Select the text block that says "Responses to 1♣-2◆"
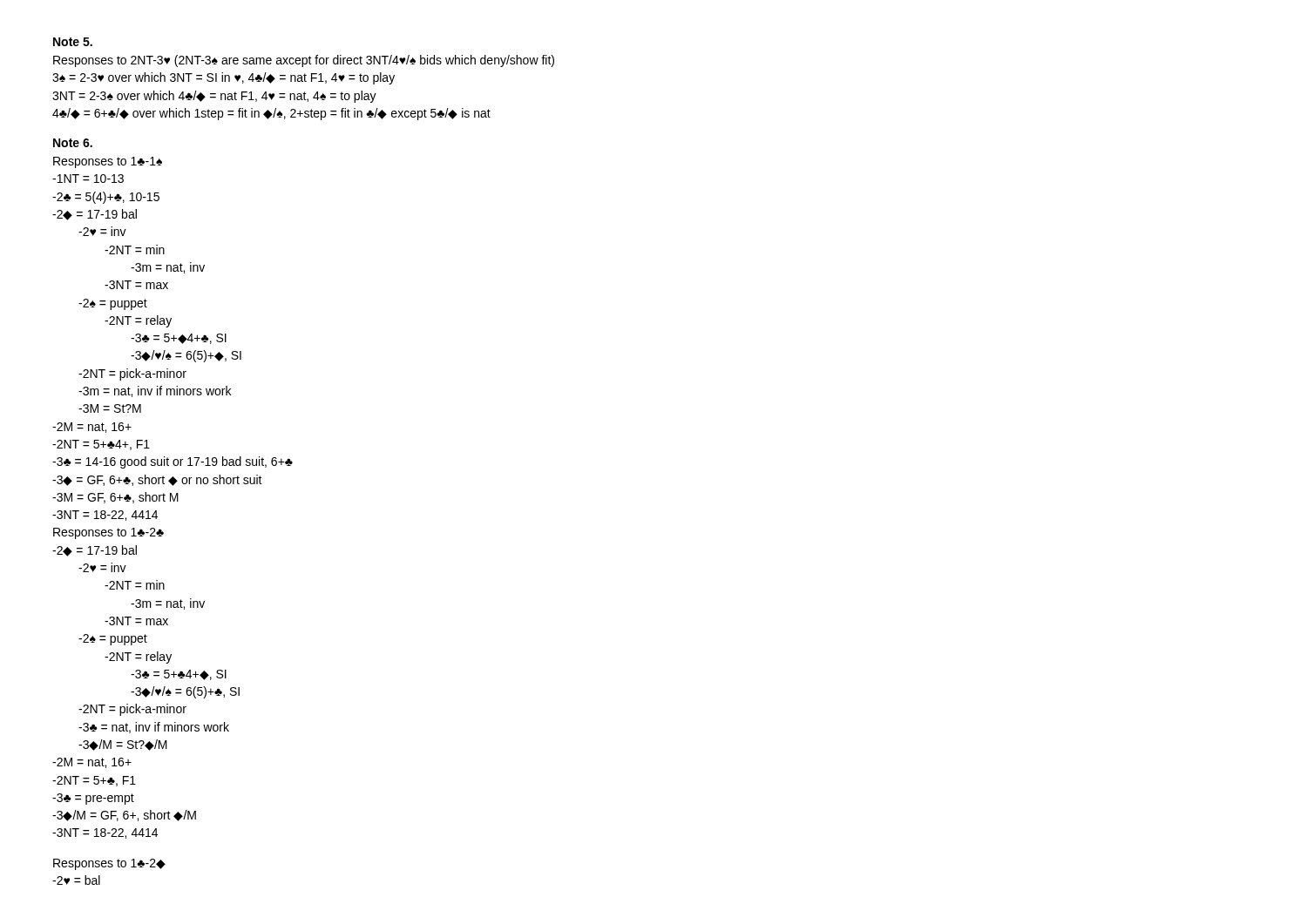Screen dimensions: 924x1307 click(x=109, y=872)
